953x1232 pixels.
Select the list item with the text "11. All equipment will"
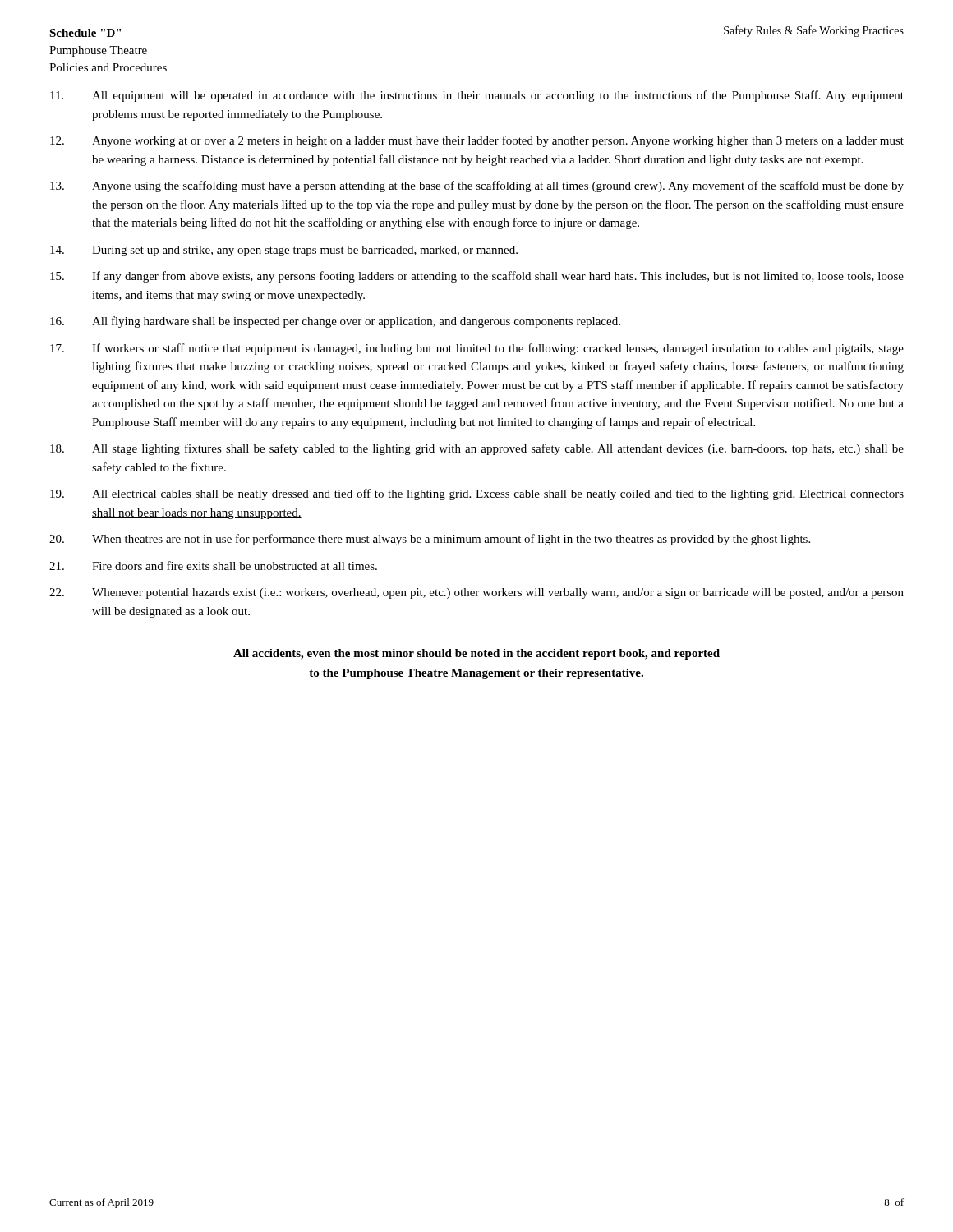476,105
